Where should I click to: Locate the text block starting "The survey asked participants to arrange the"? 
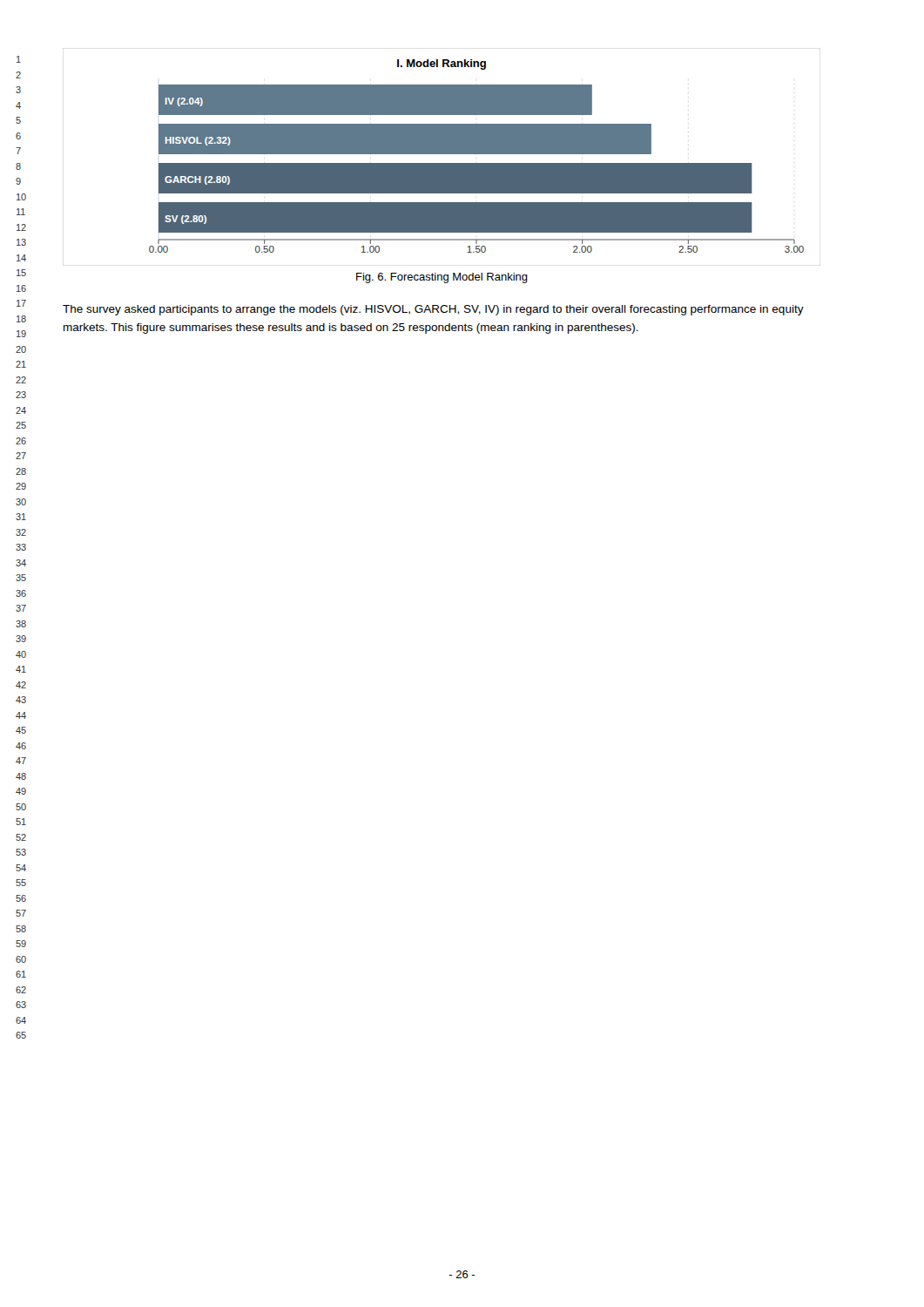(433, 318)
